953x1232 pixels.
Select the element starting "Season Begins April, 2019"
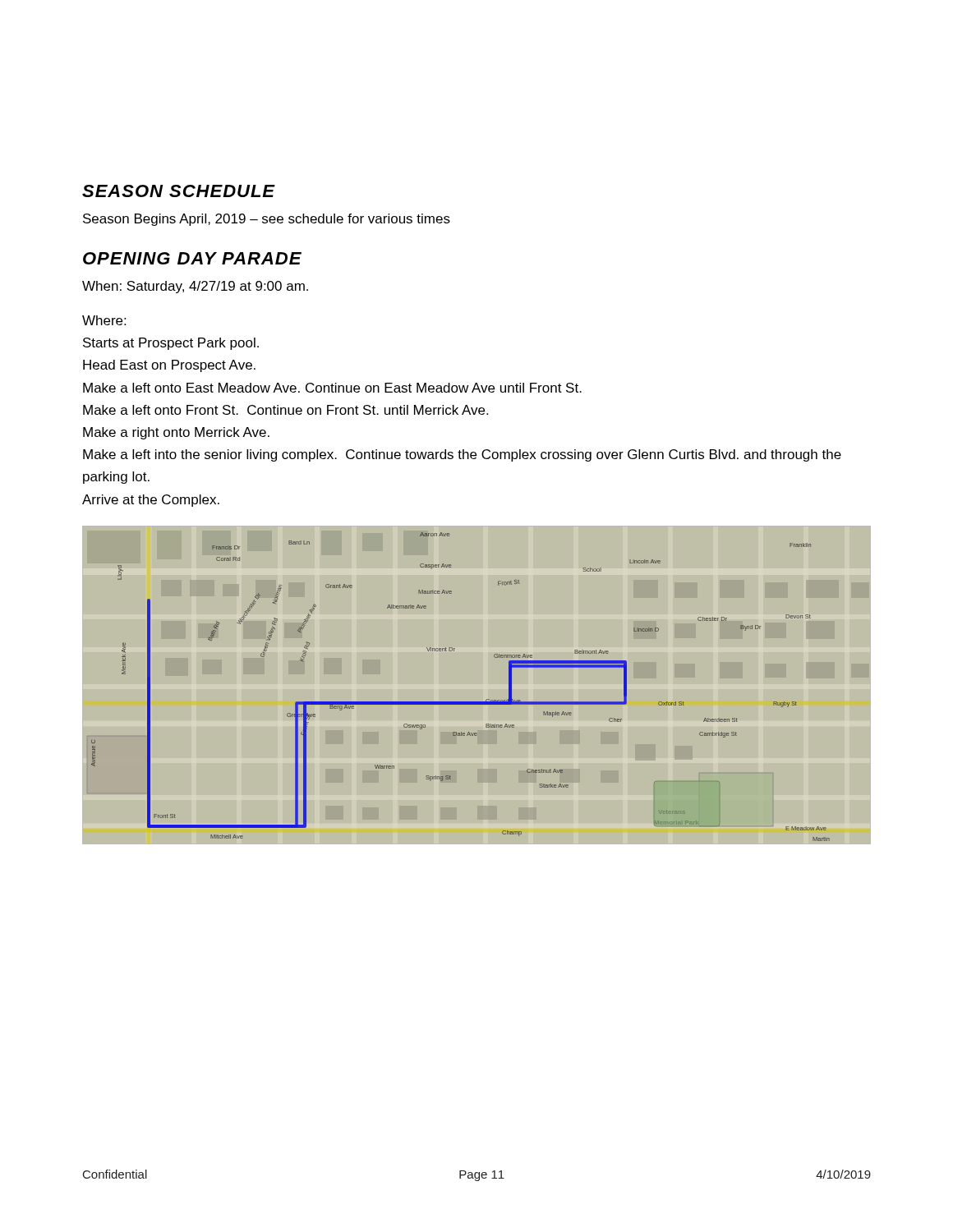click(266, 219)
